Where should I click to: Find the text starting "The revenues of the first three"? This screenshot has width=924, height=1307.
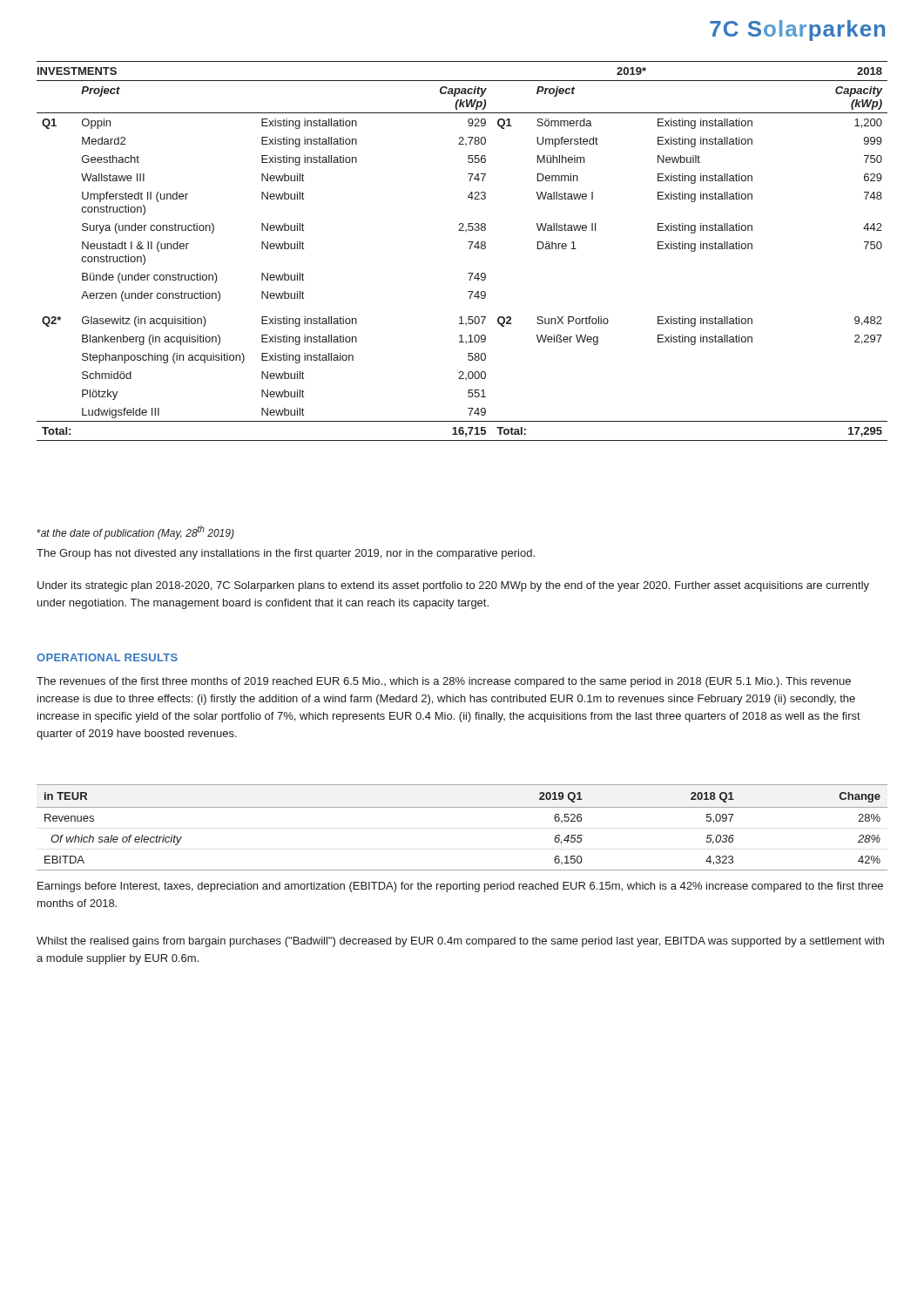[x=448, y=707]
